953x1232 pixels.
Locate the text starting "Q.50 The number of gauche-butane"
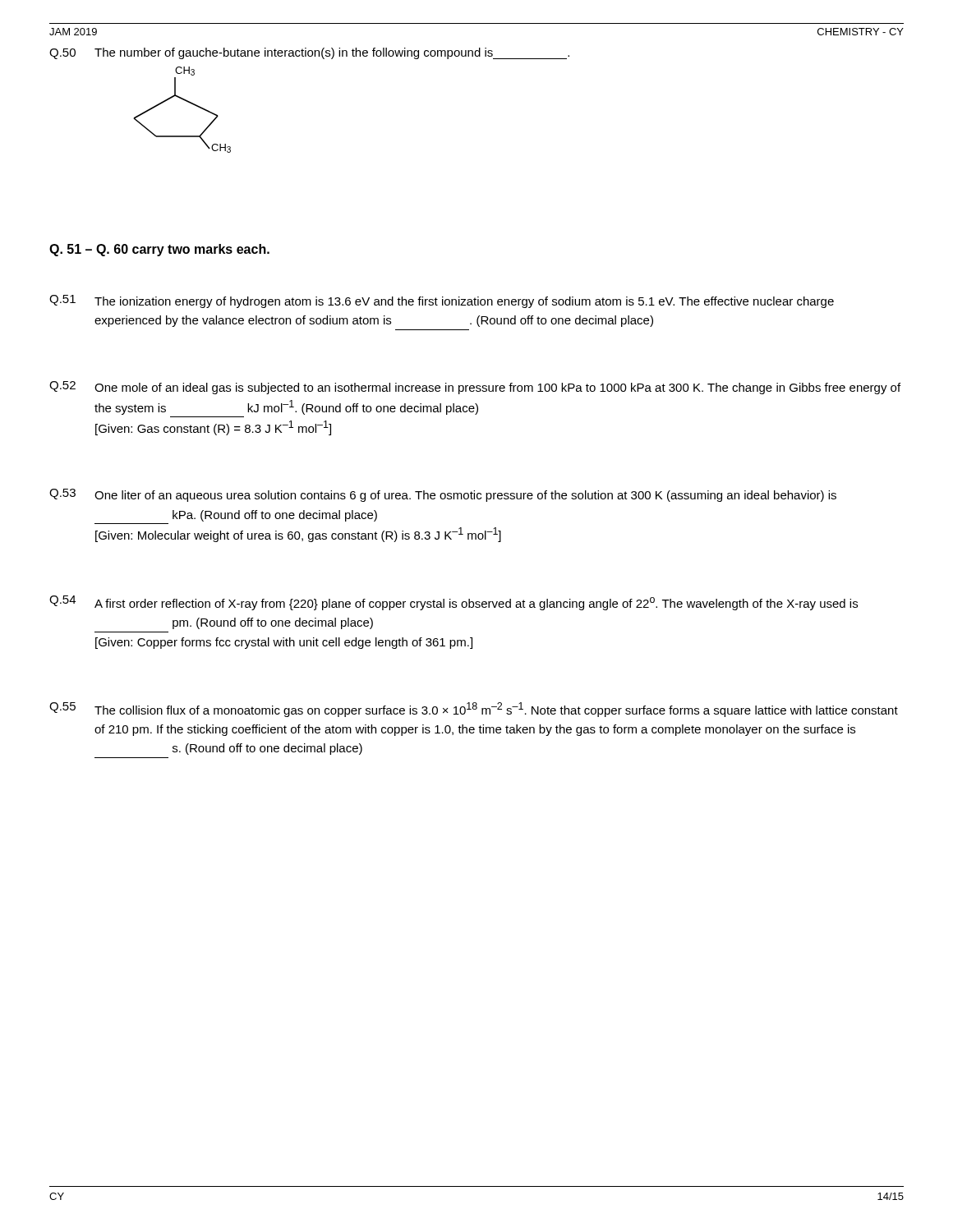click(x=309, y=53)
